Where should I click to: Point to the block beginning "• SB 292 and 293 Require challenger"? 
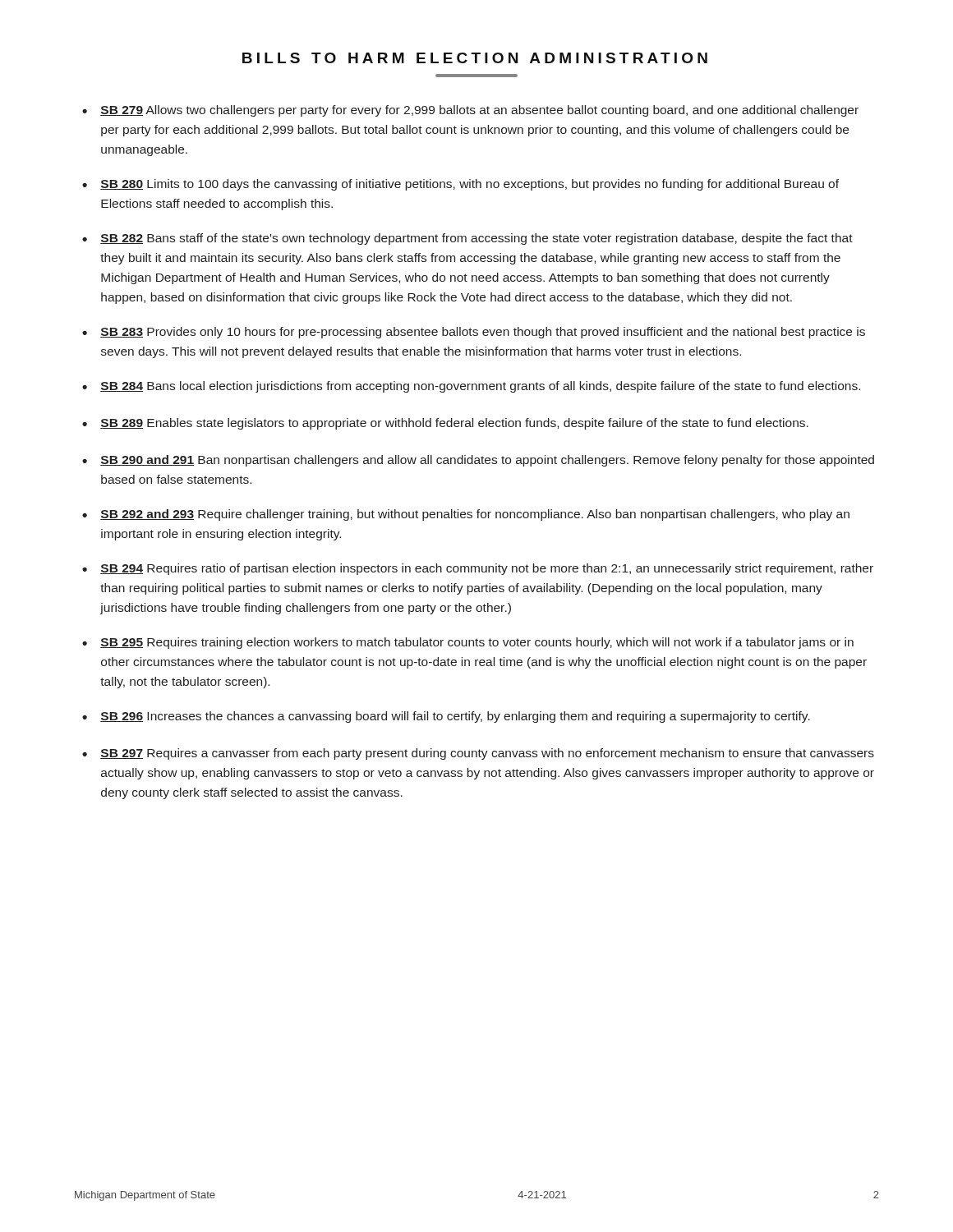coord(481,524)
